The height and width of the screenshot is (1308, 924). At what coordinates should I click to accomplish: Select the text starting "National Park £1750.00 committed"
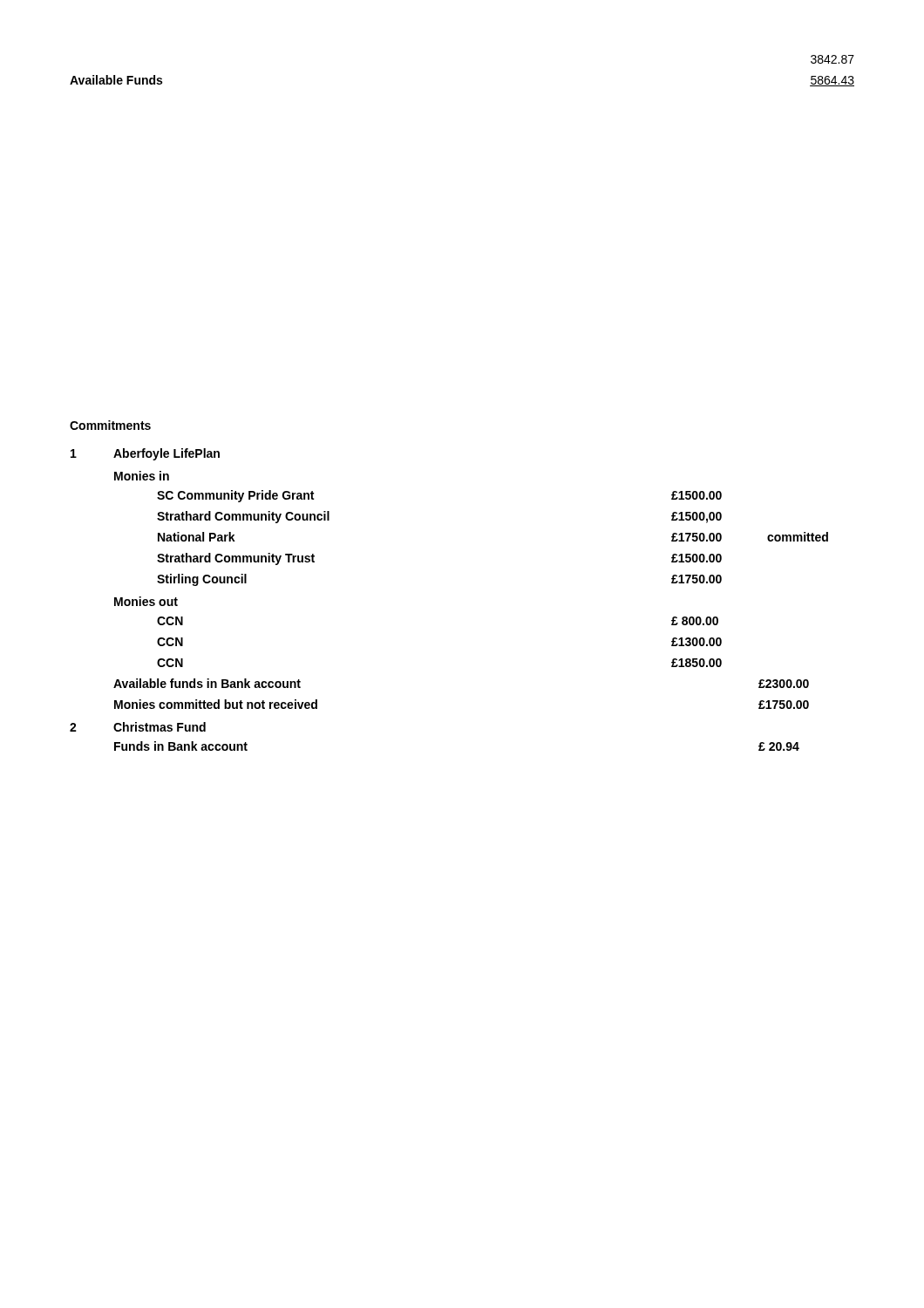pos(199,537)
